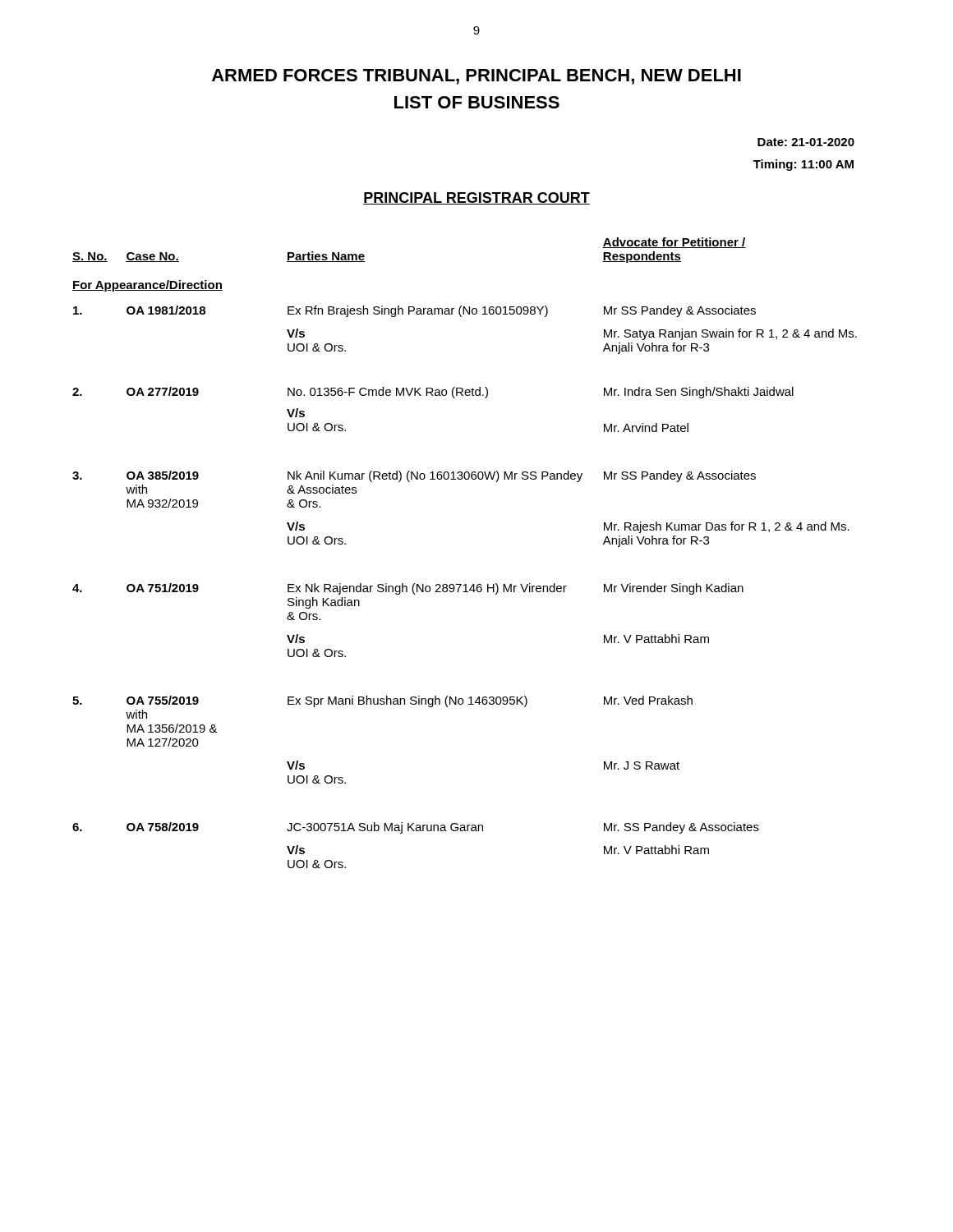Find the block on this page that starts "Date: 21-01-2020 Timing: 11:00"

pos(804,153)
